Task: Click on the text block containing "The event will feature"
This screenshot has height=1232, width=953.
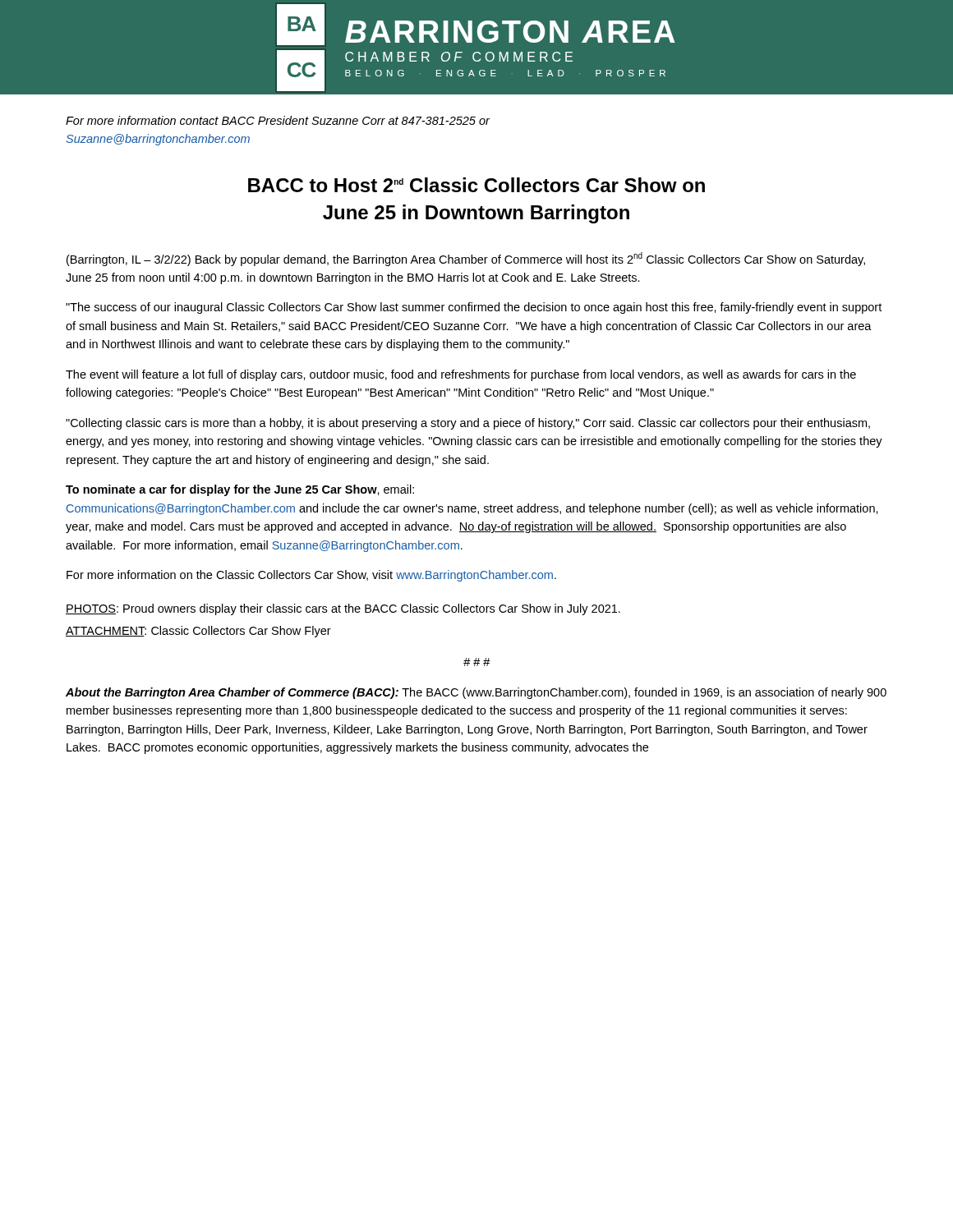Action: point(461,384)
